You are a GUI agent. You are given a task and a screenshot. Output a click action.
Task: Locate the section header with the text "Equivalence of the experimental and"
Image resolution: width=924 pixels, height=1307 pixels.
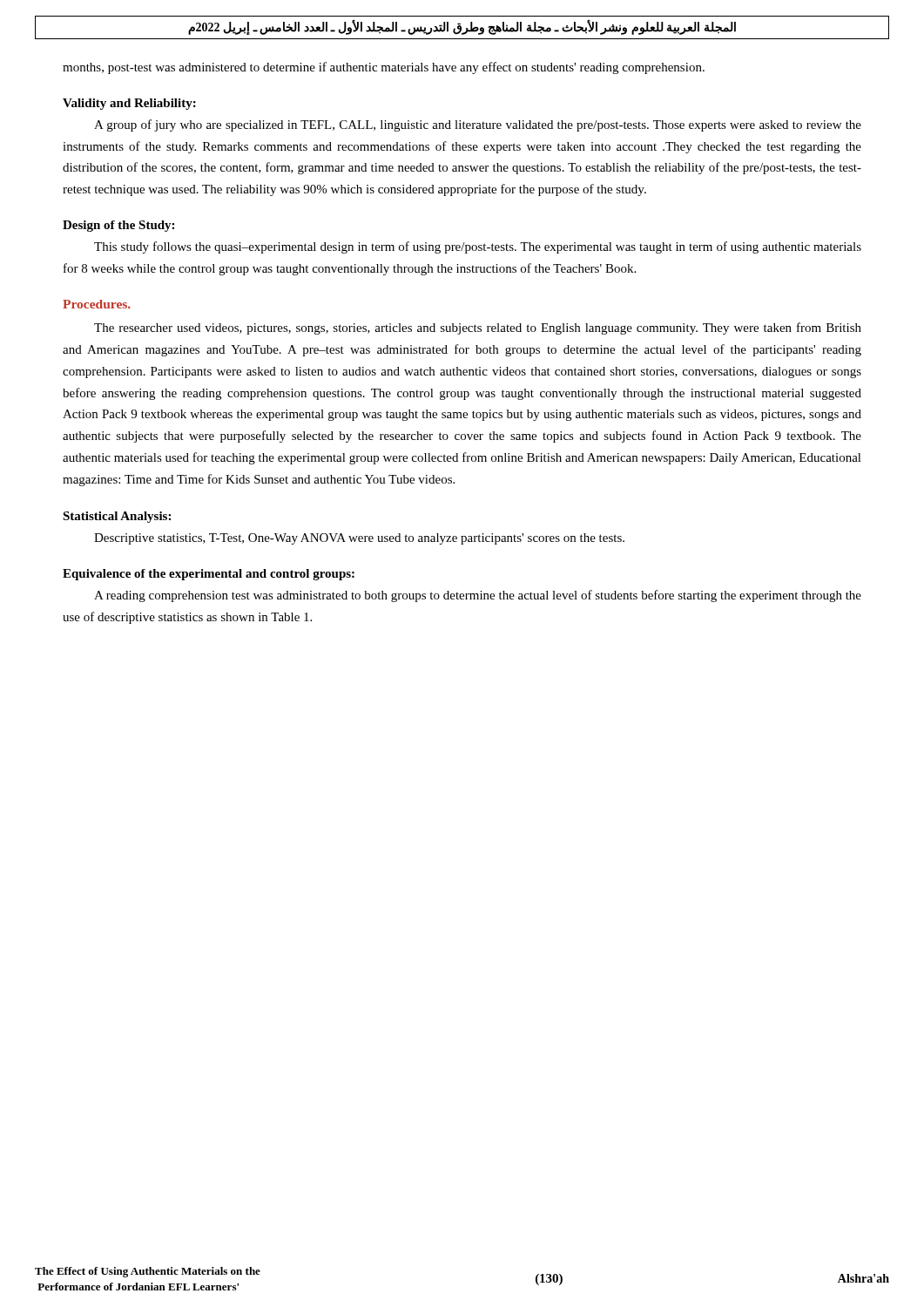pyautogui.click(x=209, y=573)
